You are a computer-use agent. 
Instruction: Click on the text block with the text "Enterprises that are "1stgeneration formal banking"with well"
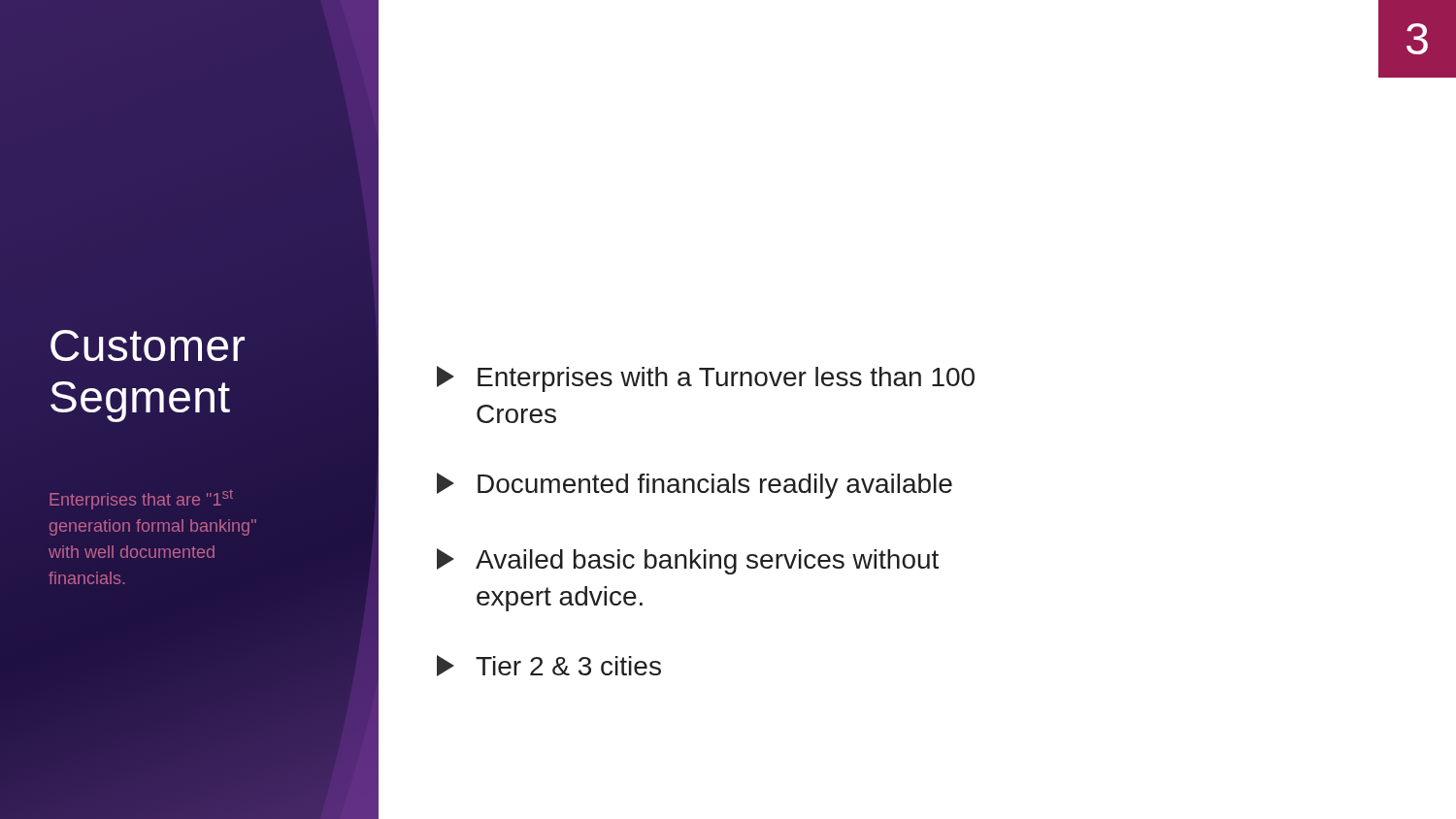153,537
